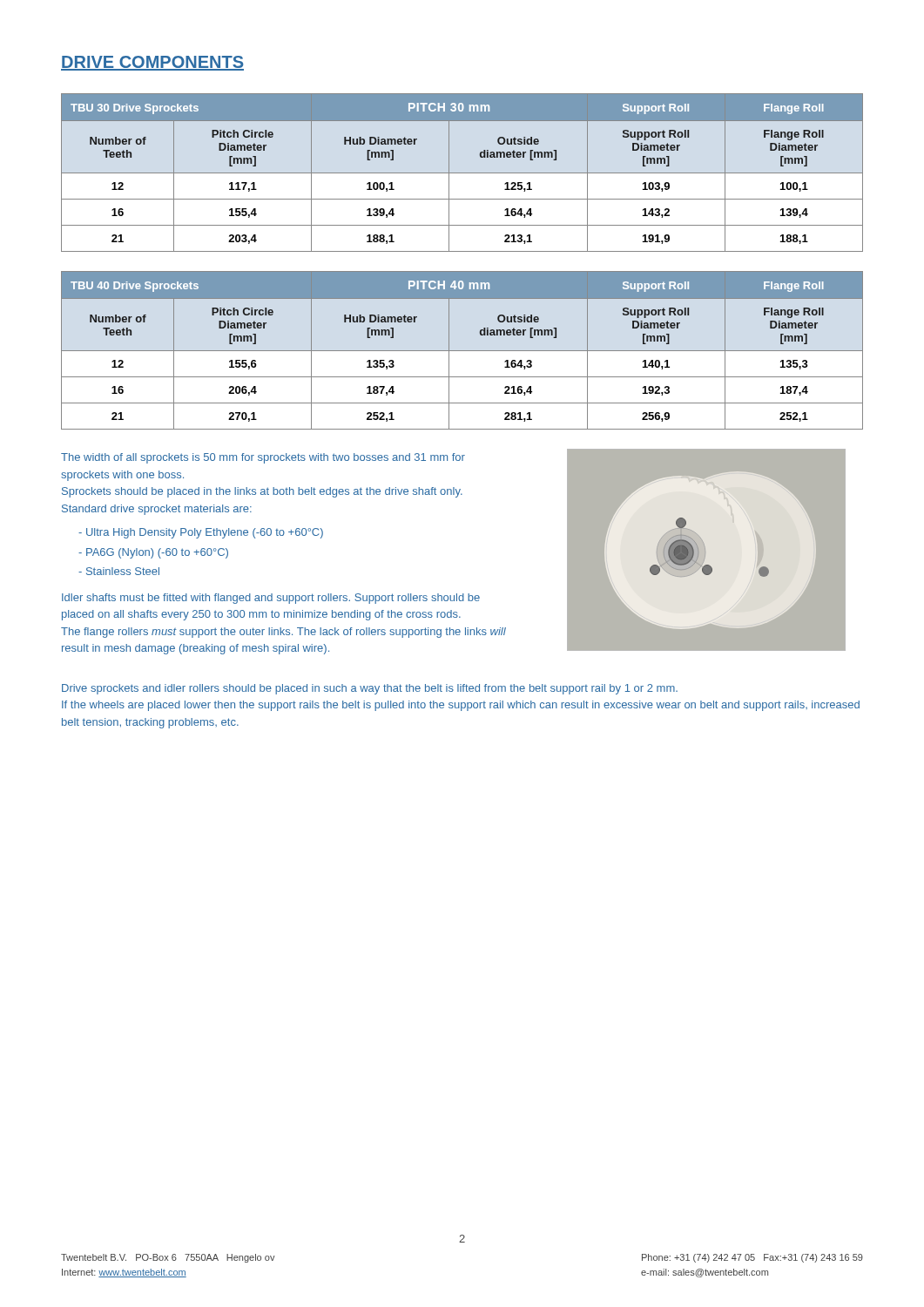Viewport: 924px width, 1307px height.
Task: Point to the passage starting "The width of all sprockets is 50 mm"
Action: pos(287,483)
